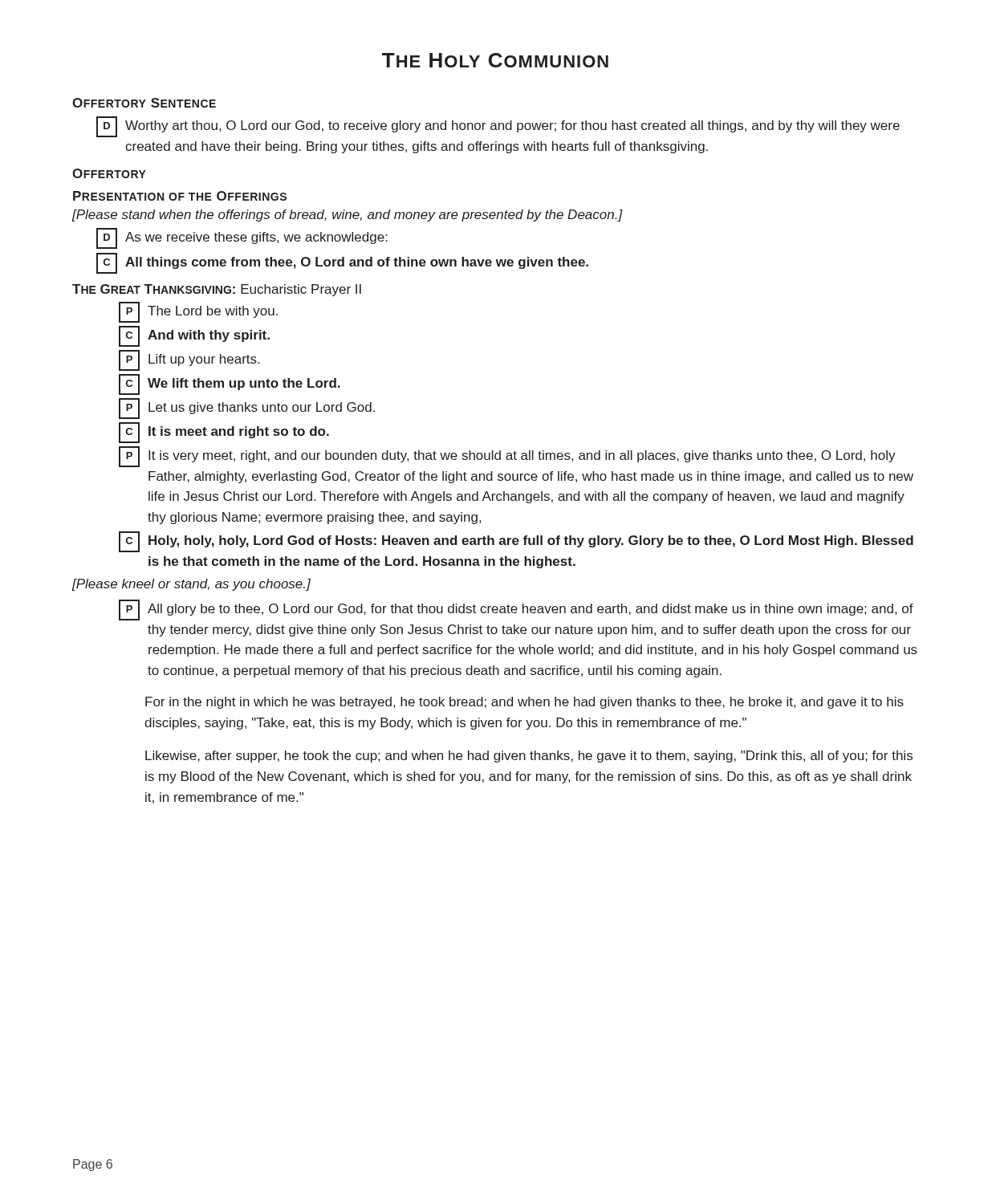This screenshot has width=992, height=1204.
Task: Find the list item containing "C Holy, holy,"
Action: point(519,551)
